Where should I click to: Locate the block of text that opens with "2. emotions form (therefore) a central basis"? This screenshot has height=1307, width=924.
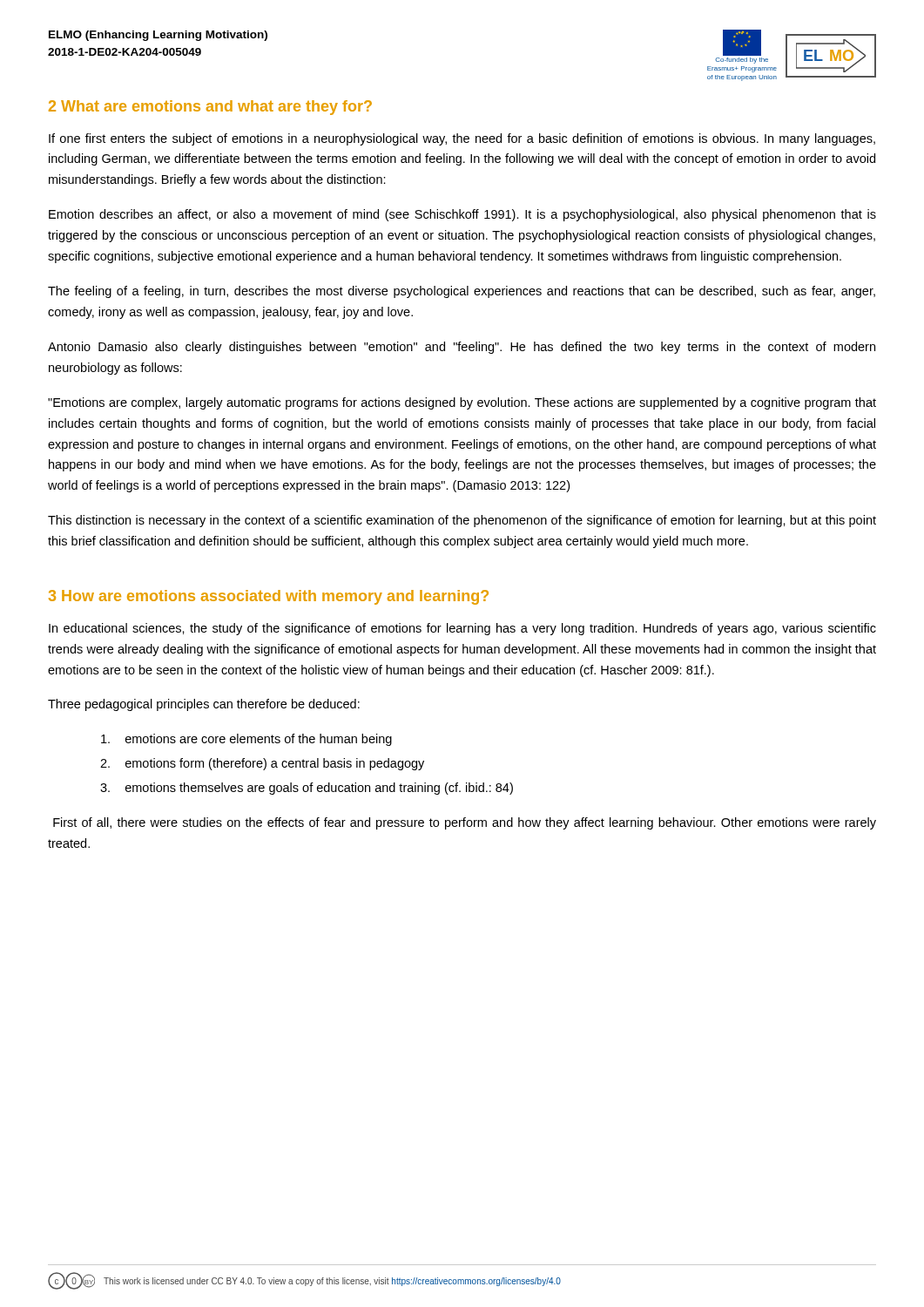pos(262,764)
